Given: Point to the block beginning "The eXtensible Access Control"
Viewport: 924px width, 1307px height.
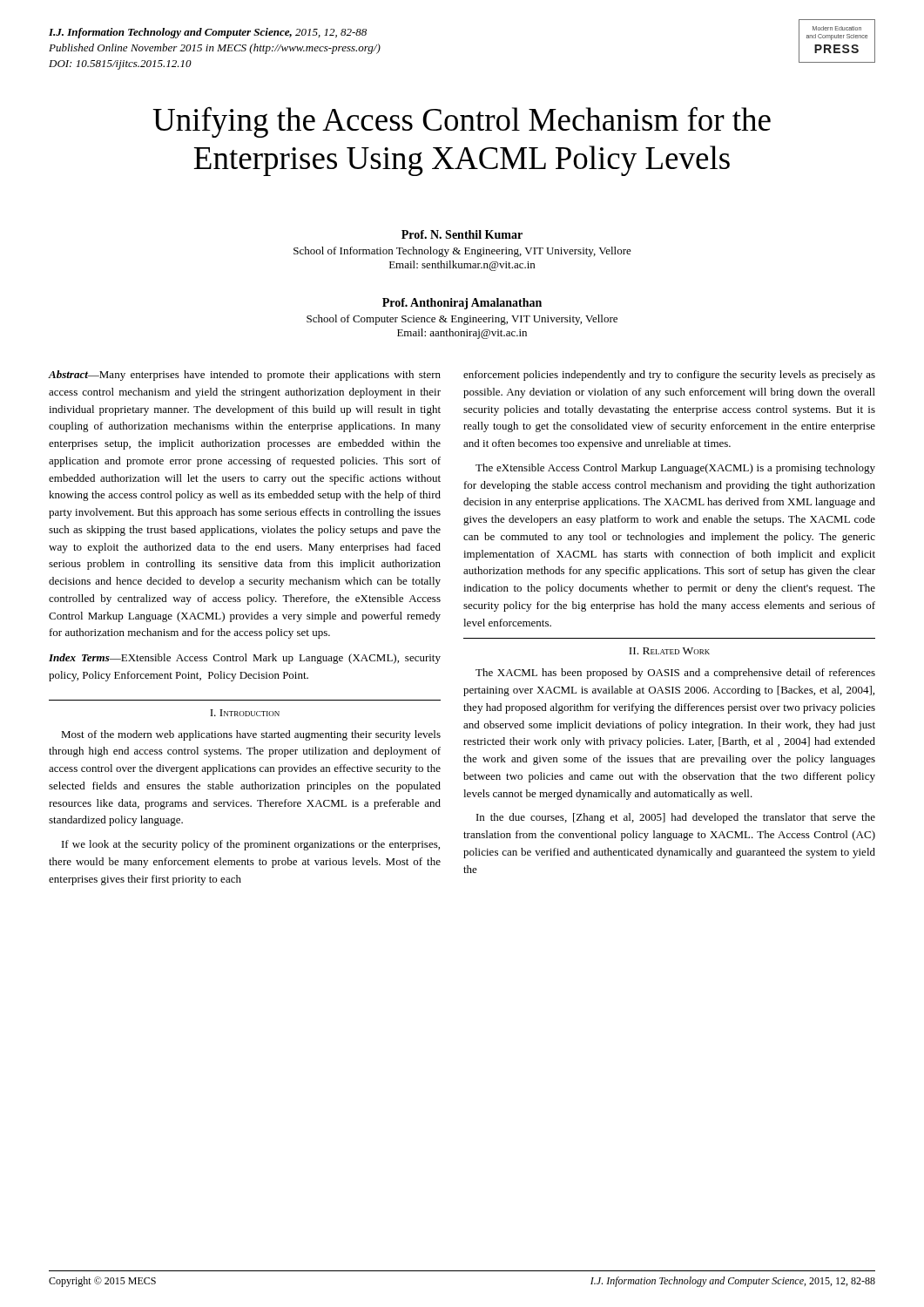Looking at the screenshot, I should tap(669, 545).
